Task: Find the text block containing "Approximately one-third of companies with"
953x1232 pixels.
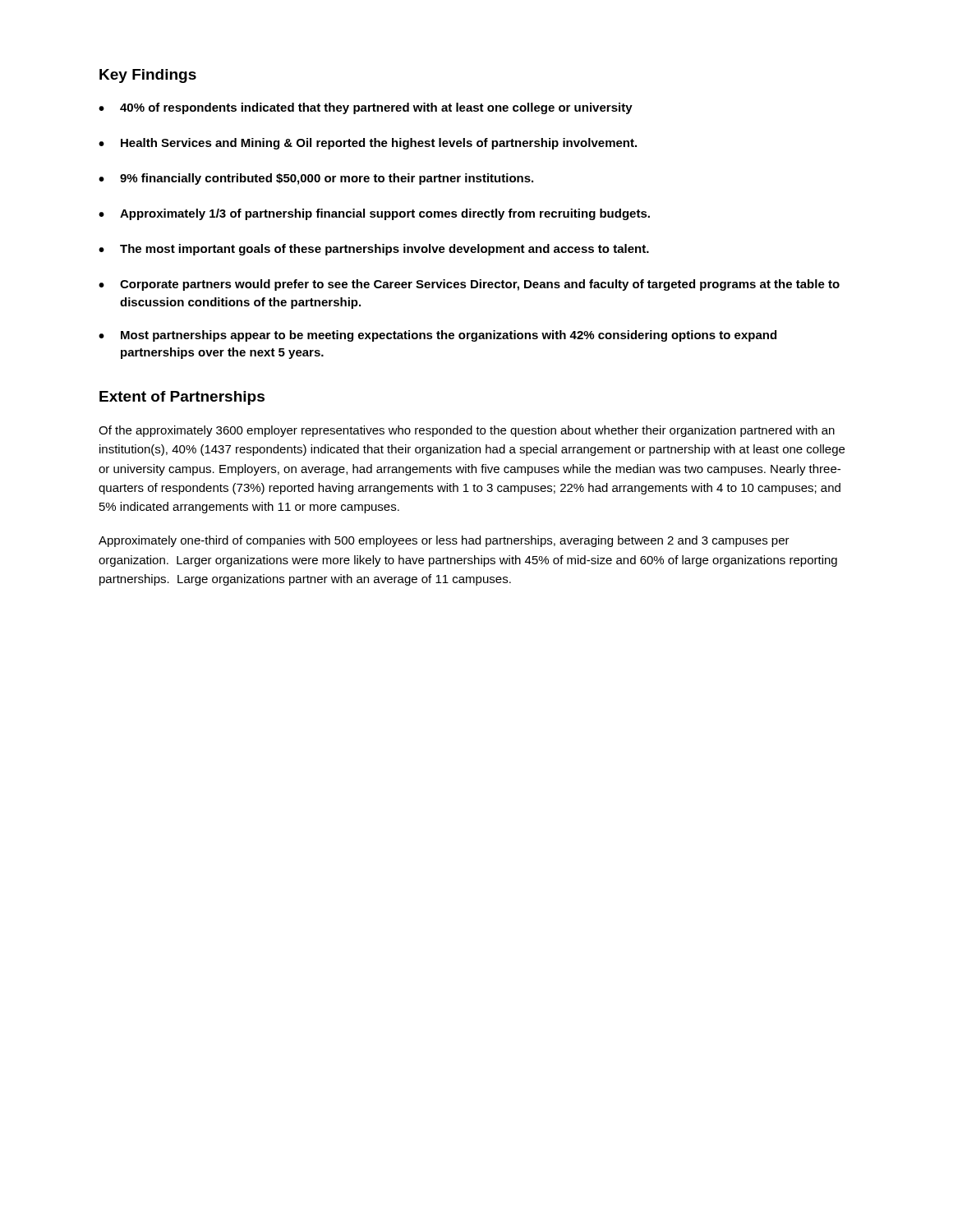Action: (x=468, y=559)
